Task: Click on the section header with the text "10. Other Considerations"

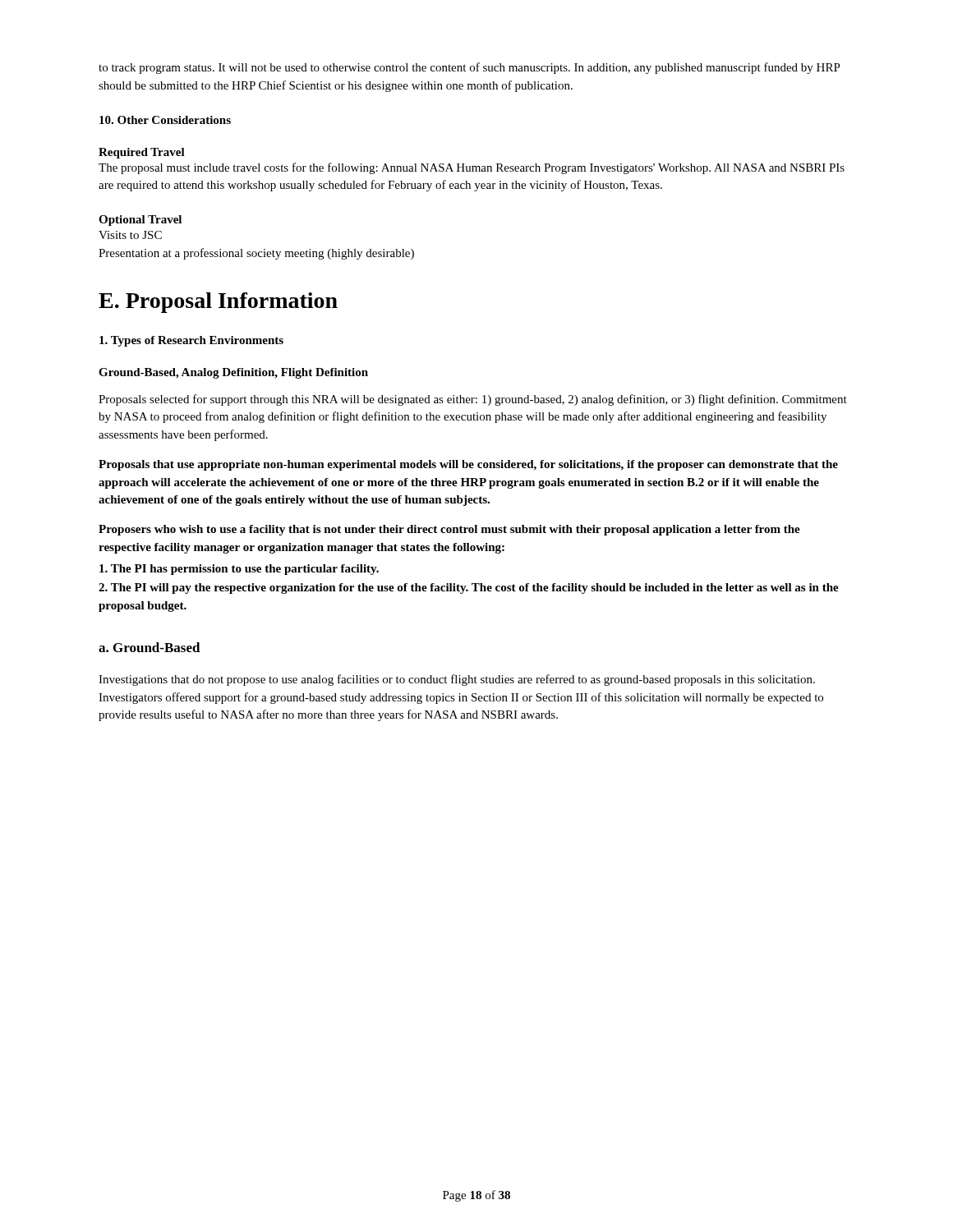Action: pos(165,120)
